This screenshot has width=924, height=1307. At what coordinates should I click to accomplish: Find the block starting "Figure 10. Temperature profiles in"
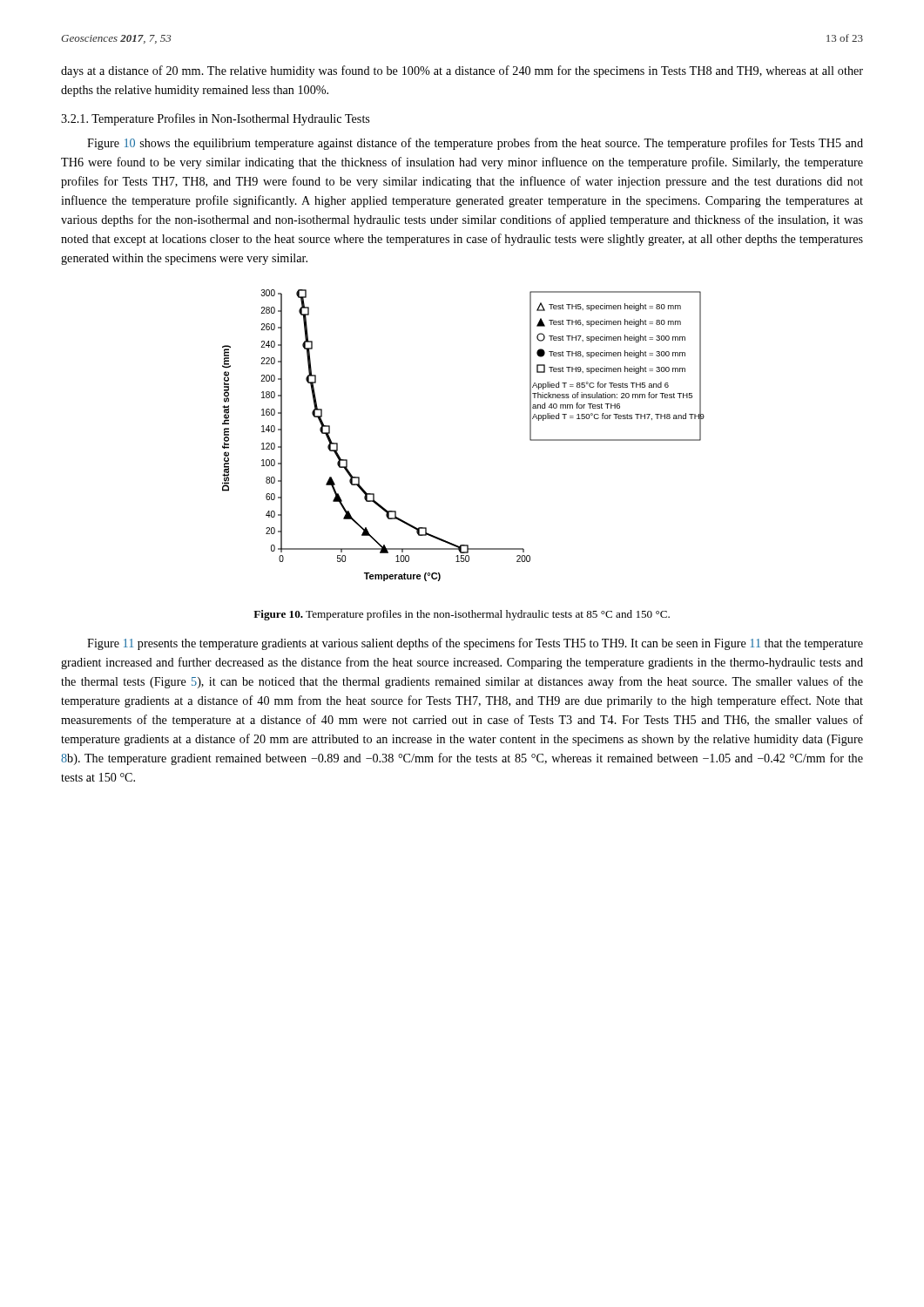462,614
